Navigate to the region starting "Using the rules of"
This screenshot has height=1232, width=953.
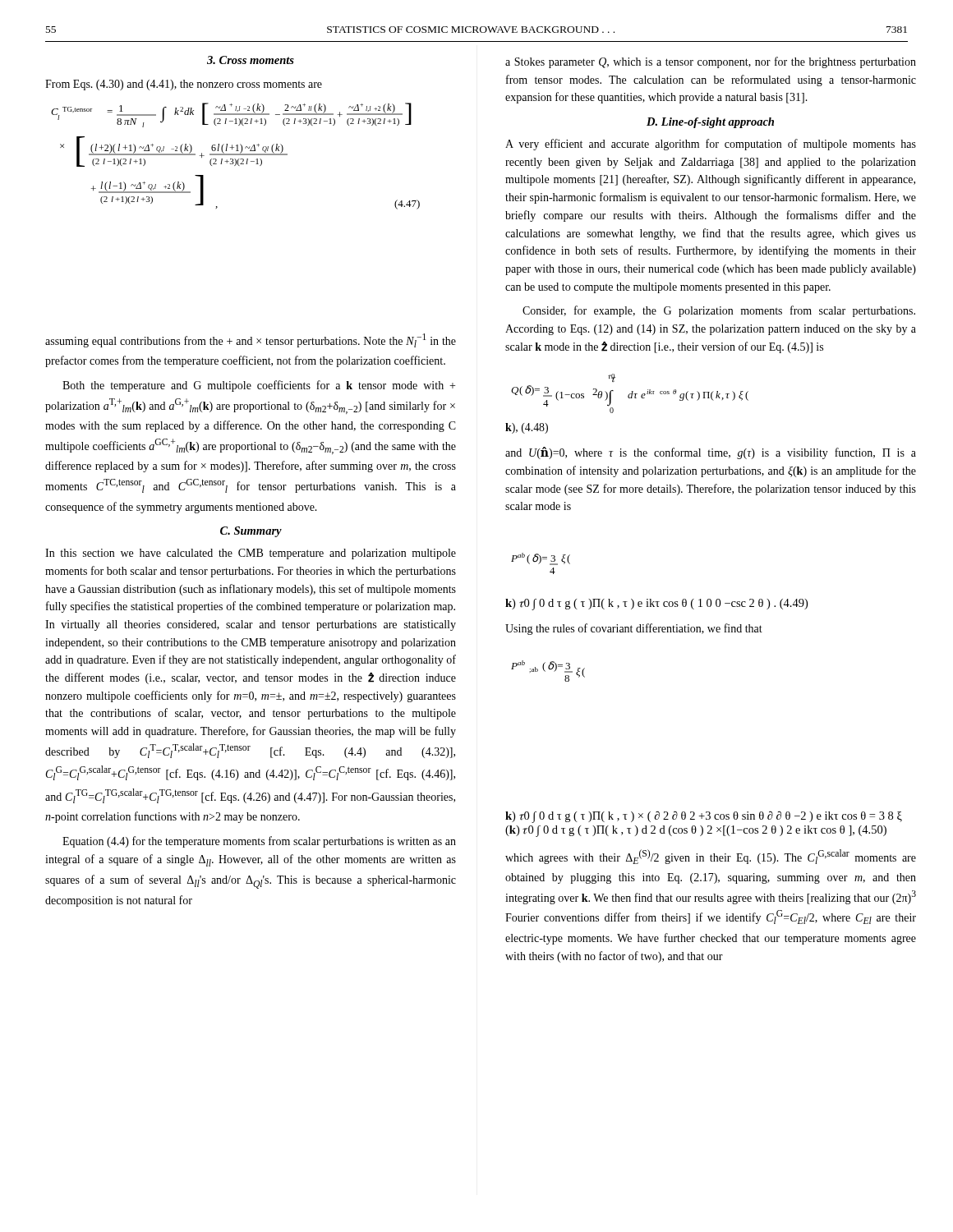point(711,629)
